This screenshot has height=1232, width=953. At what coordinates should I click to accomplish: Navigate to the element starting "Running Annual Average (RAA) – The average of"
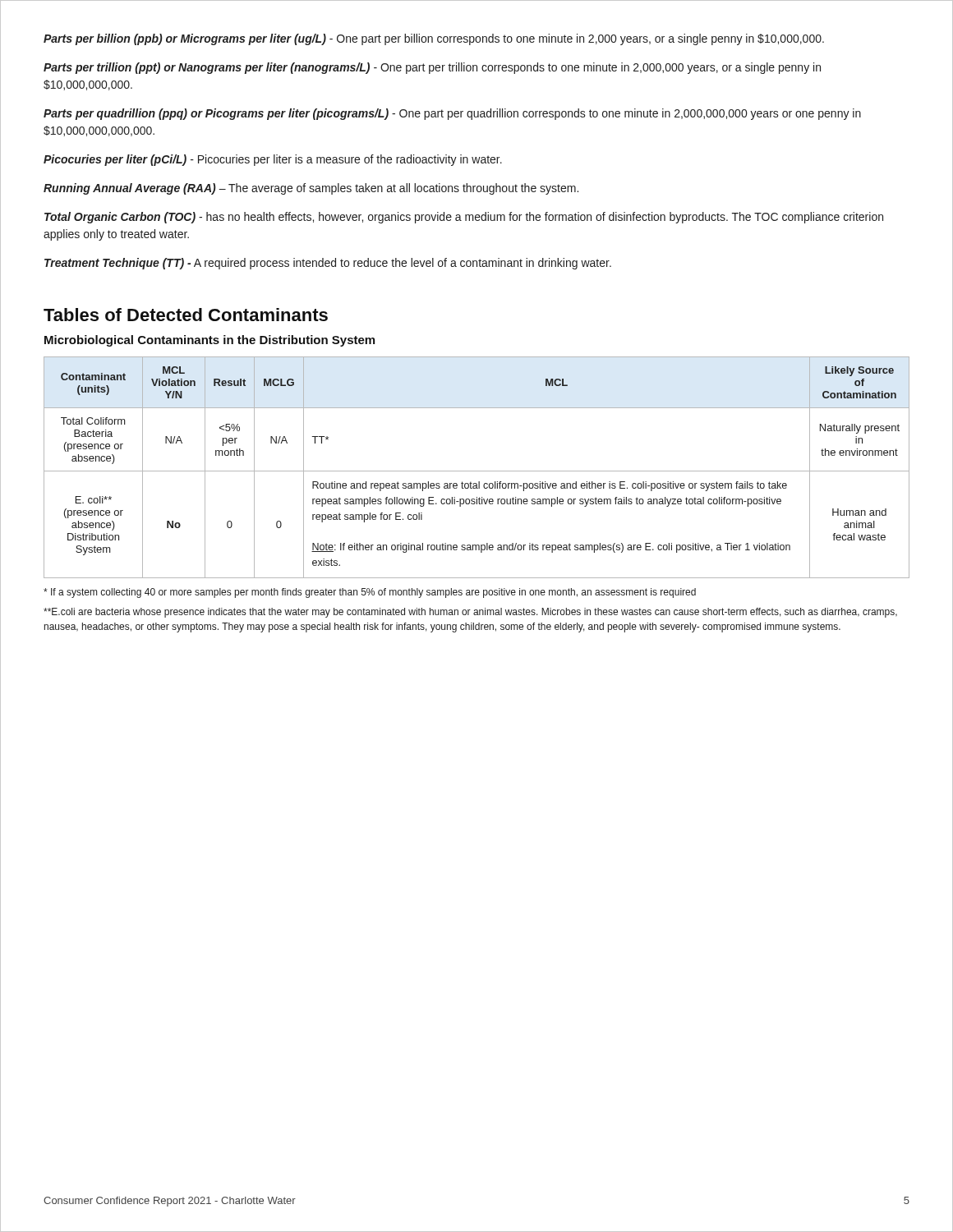[x=311, y=188]
